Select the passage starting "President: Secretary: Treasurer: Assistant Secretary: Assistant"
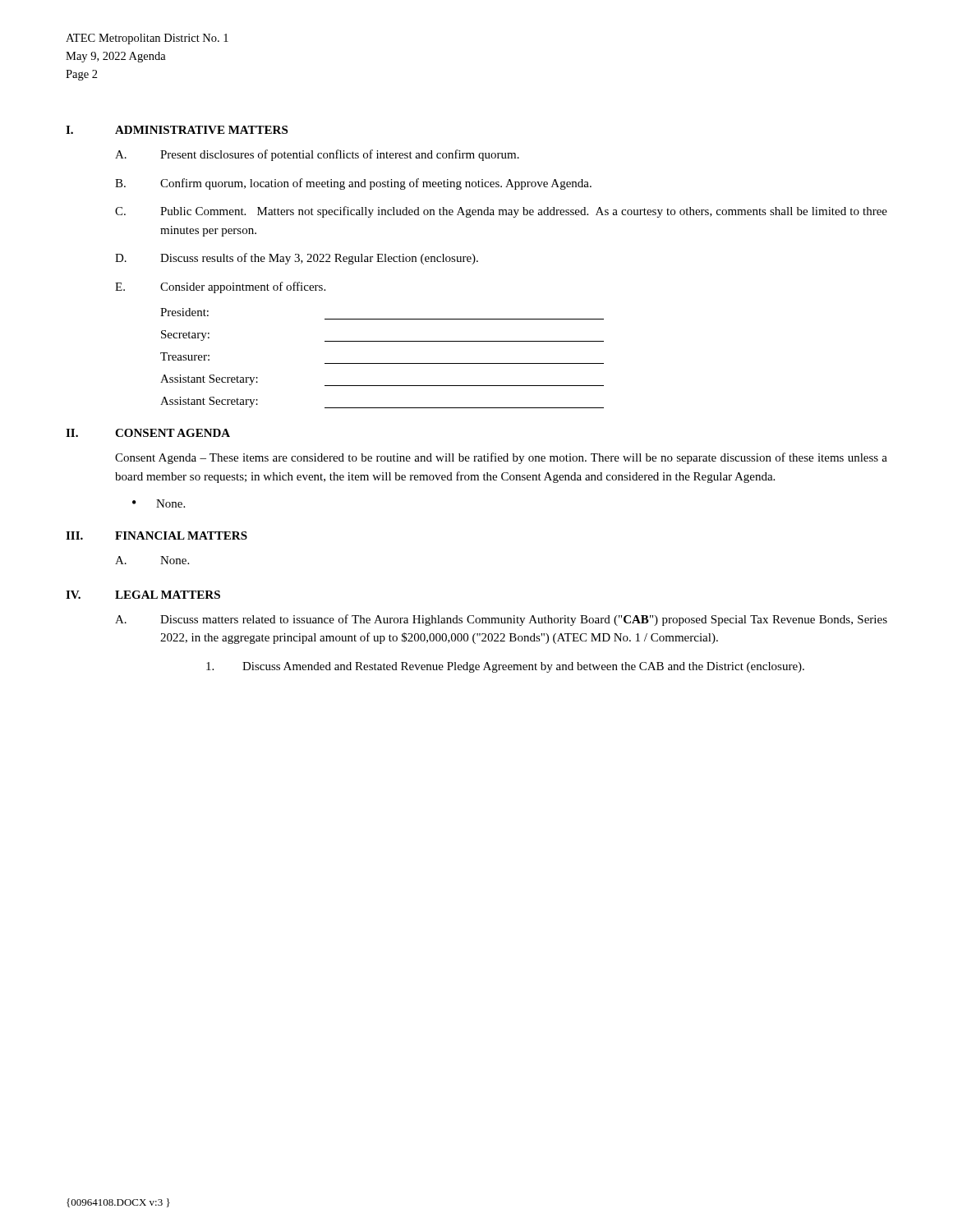Screen dimensions: 1232x953 pyautogui.click(x=524, y=357)
